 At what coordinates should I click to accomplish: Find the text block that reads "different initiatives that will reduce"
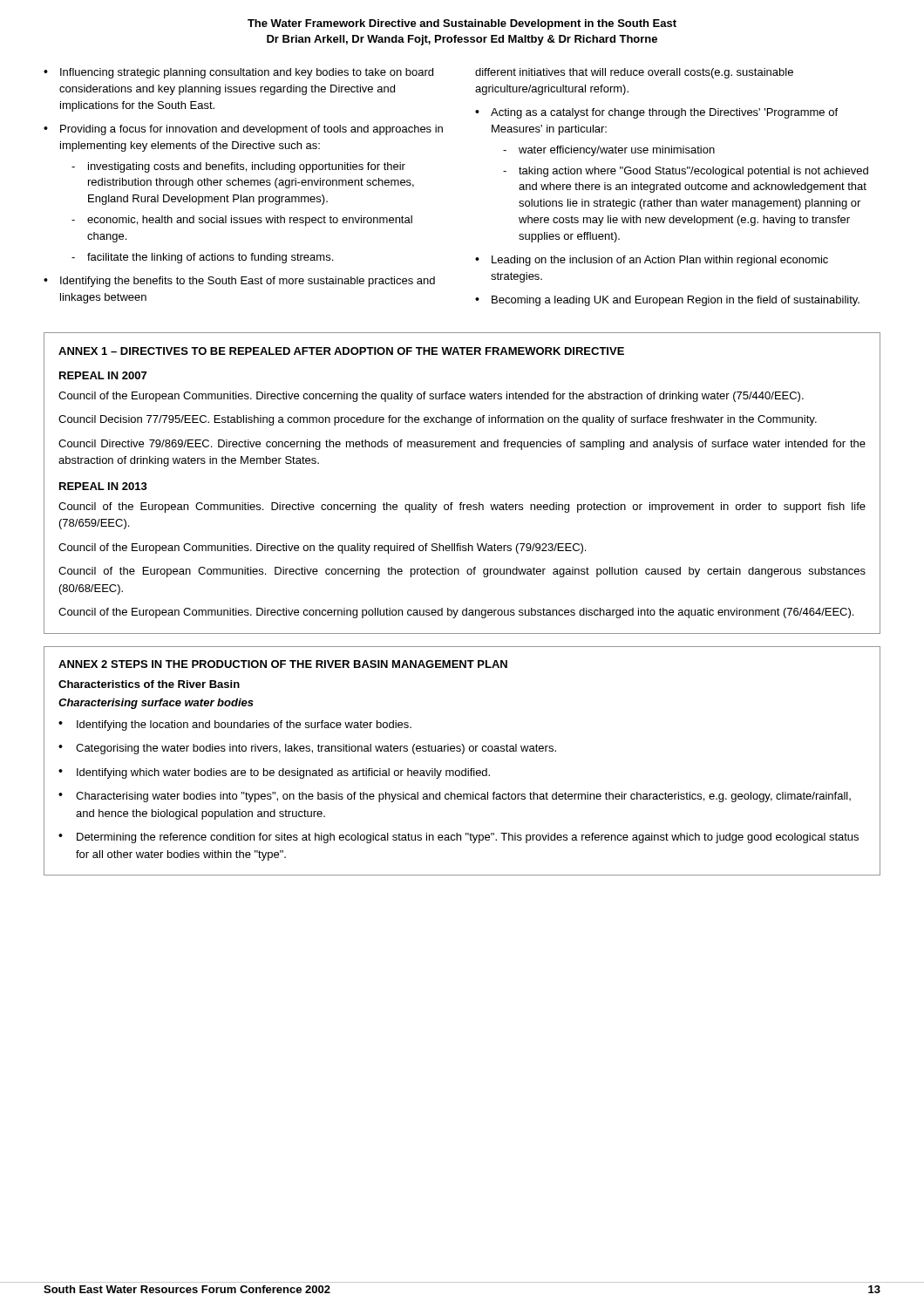pyautogui.click(x=634, y=80)
